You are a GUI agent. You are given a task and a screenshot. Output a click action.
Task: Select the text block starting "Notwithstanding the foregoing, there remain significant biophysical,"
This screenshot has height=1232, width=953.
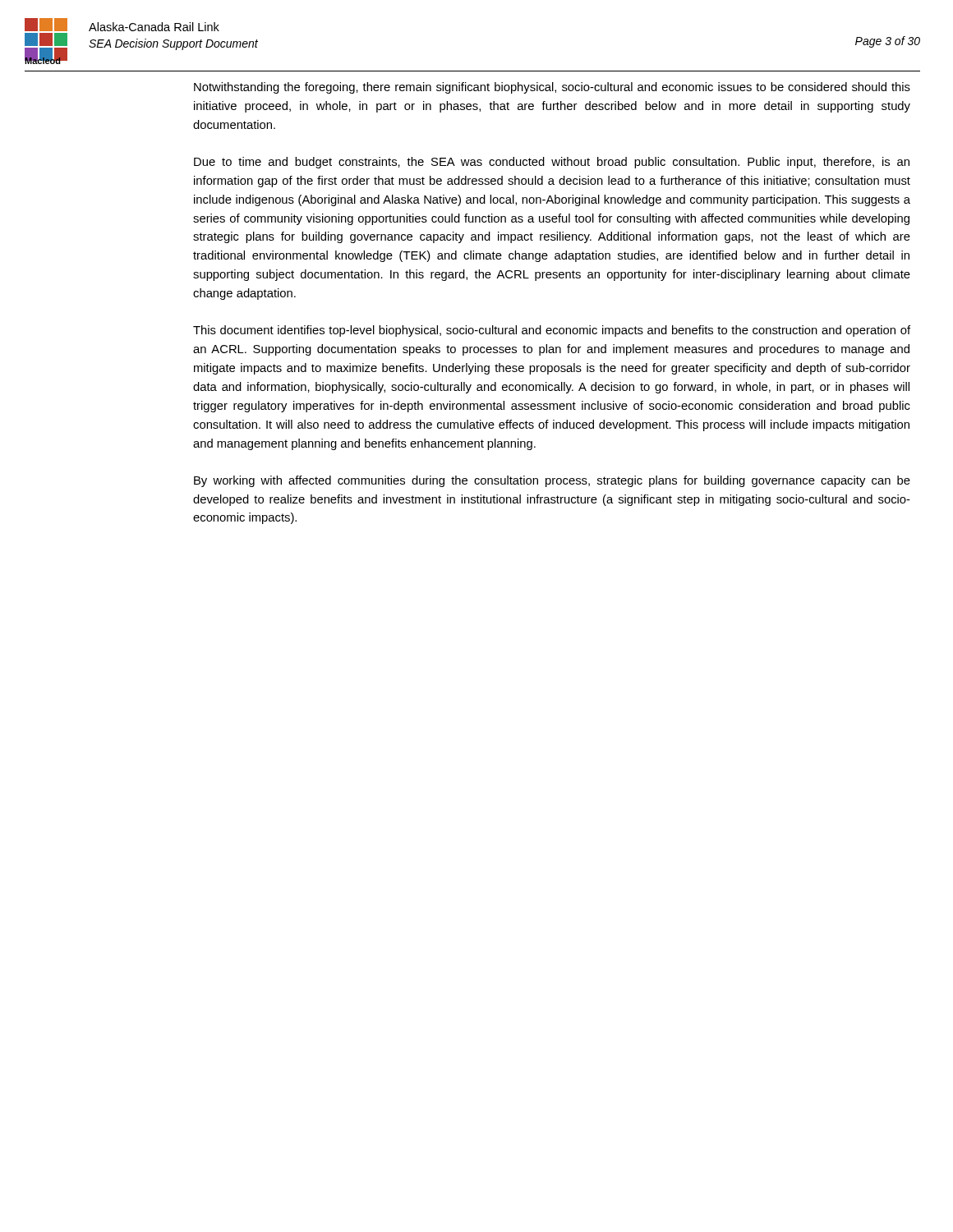[552, 106]
